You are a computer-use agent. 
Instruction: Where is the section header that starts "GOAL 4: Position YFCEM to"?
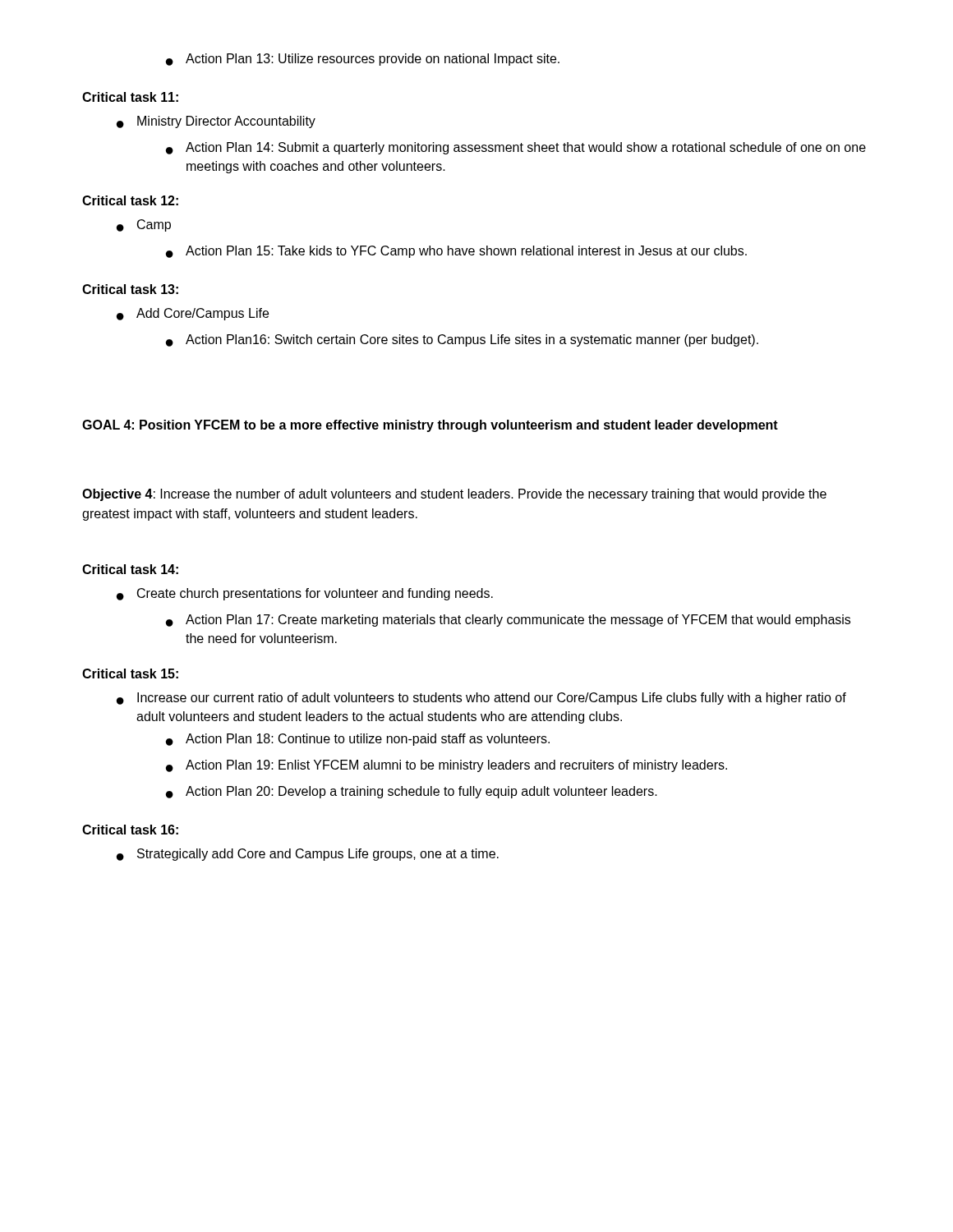(x=430, y=425)
